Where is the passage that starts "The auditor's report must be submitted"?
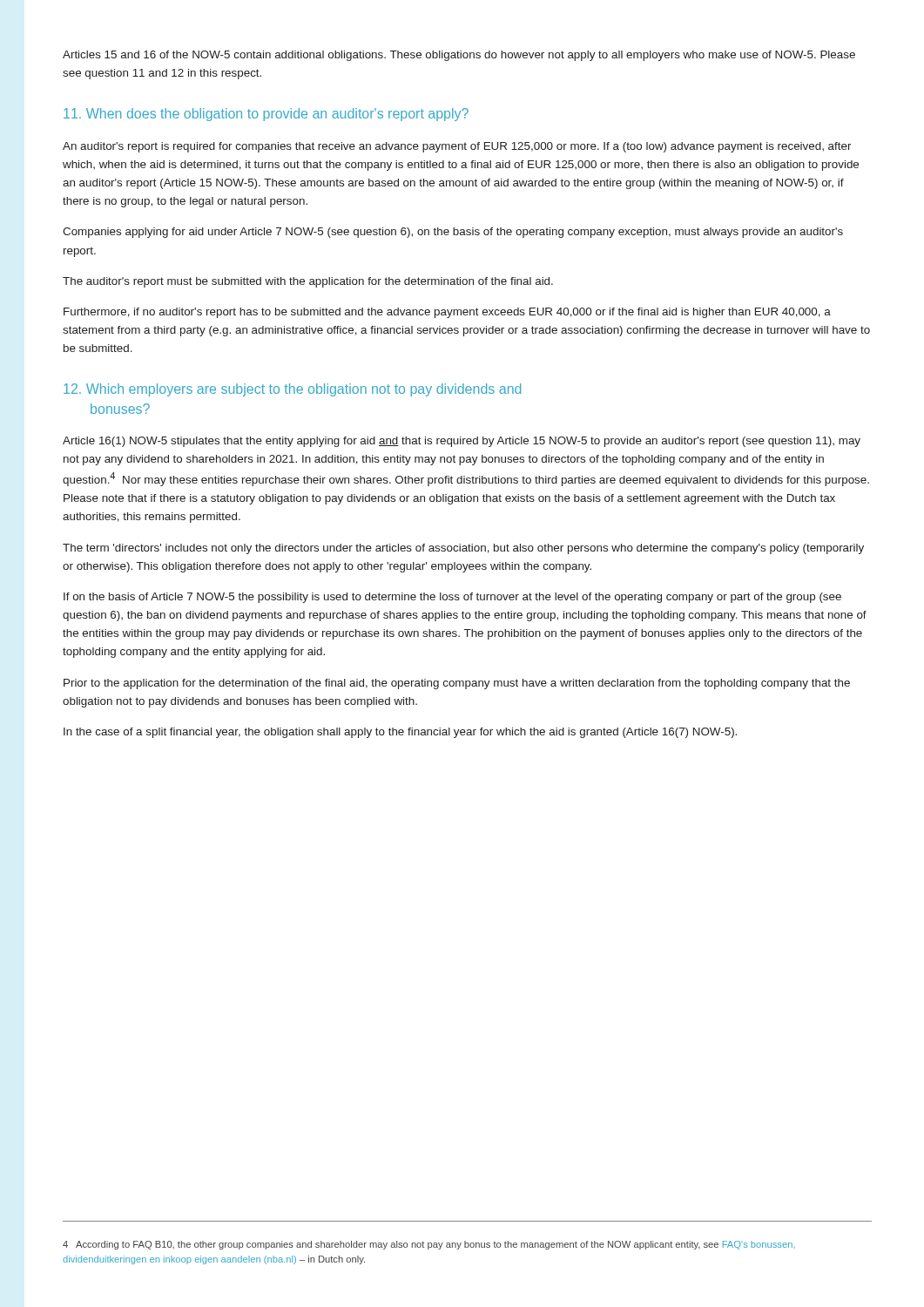This screenshot has height=1307, width=924. (467, 281)
